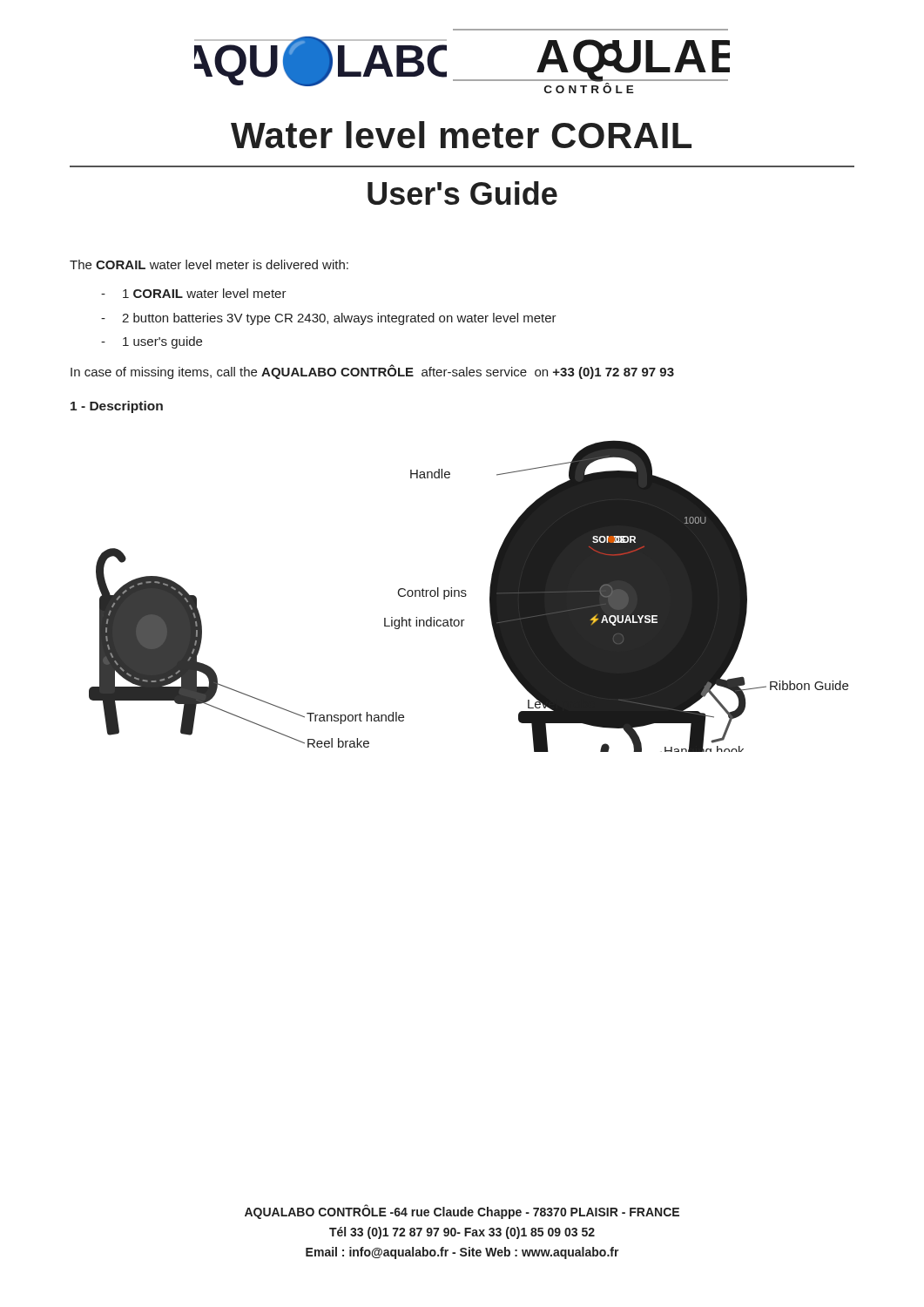Select the engineering diagram

click(x=462, y=590)
